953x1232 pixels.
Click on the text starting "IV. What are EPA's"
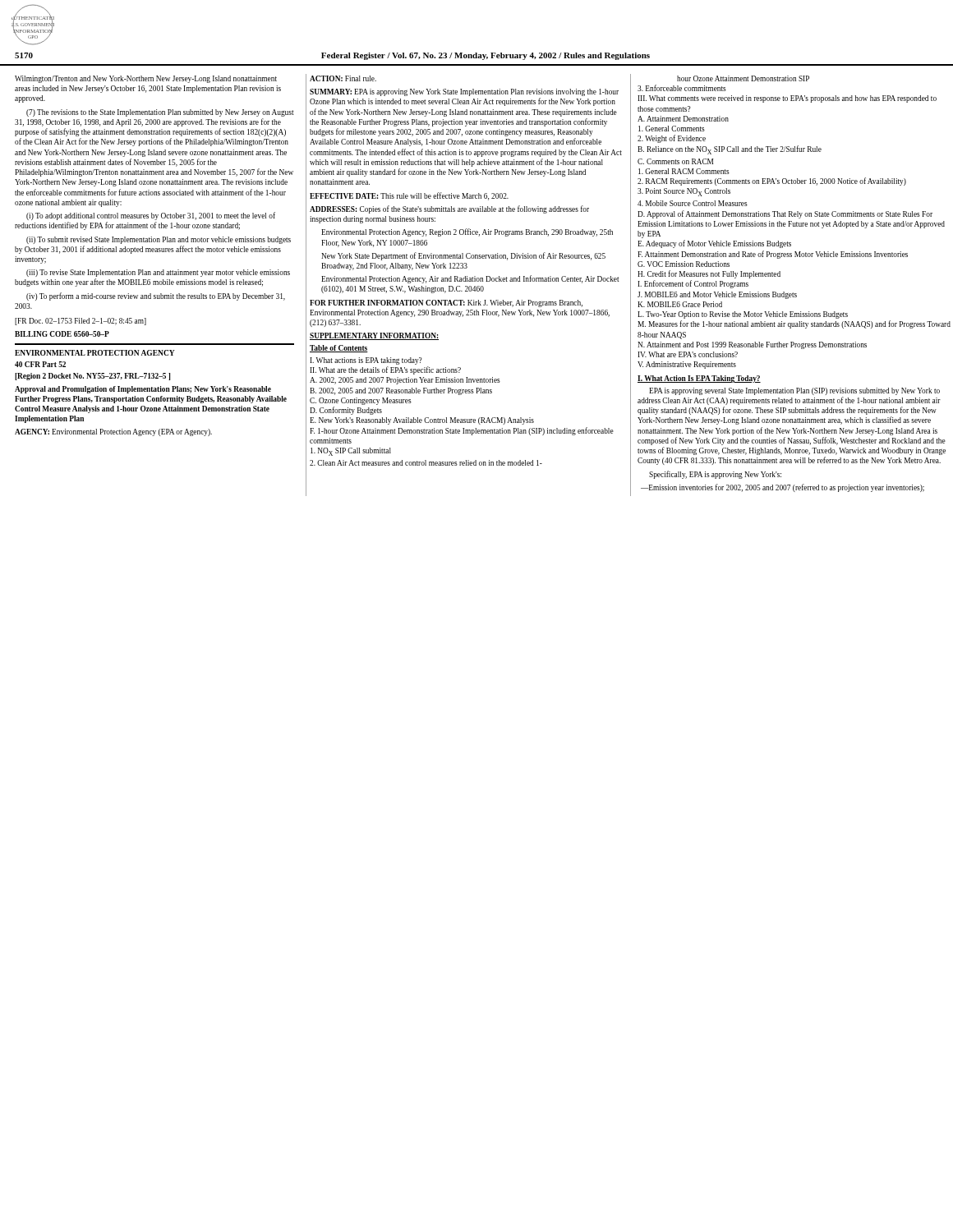(x=794, y=355)
